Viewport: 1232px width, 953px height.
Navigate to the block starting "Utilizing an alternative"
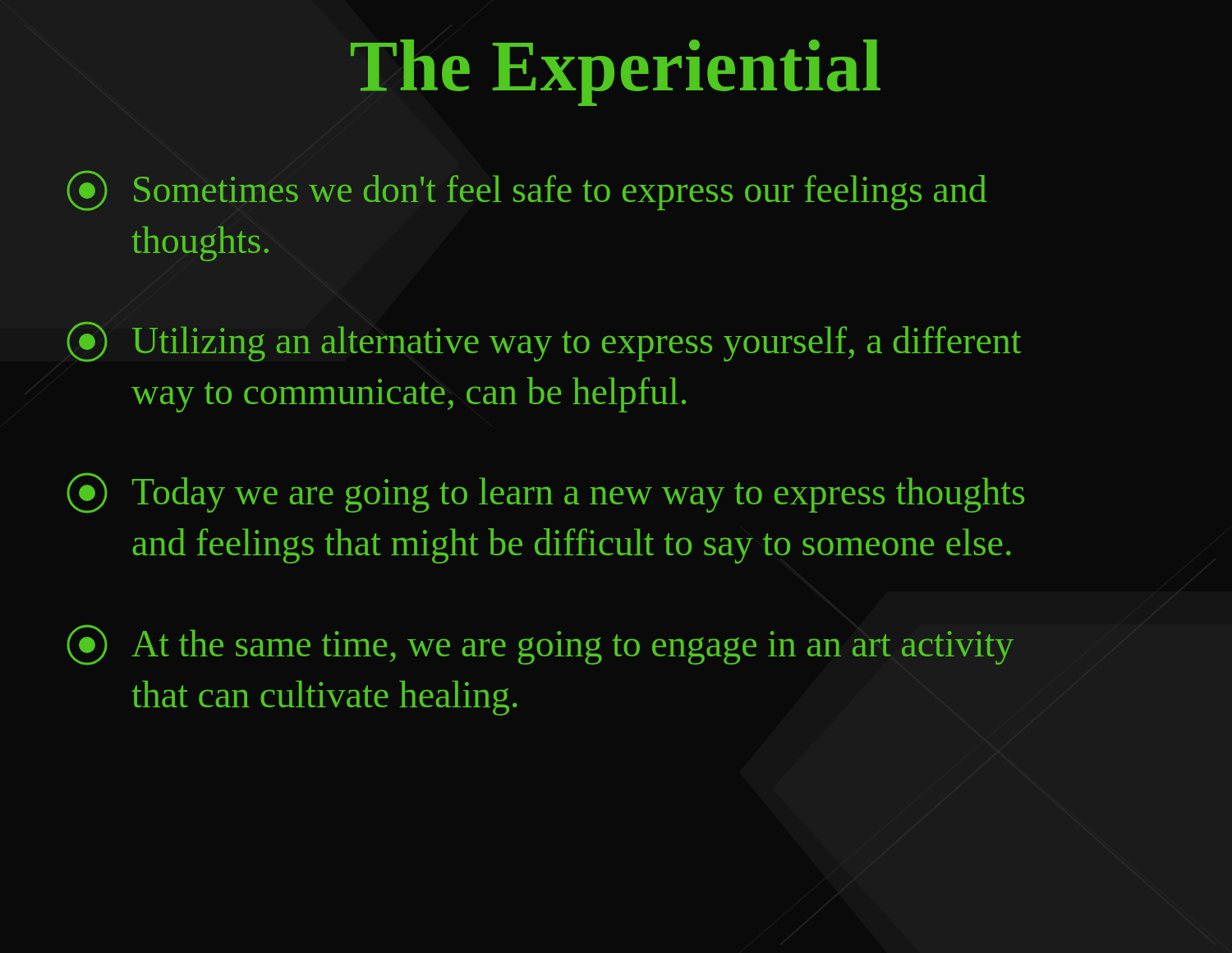[x=544, y=367]
